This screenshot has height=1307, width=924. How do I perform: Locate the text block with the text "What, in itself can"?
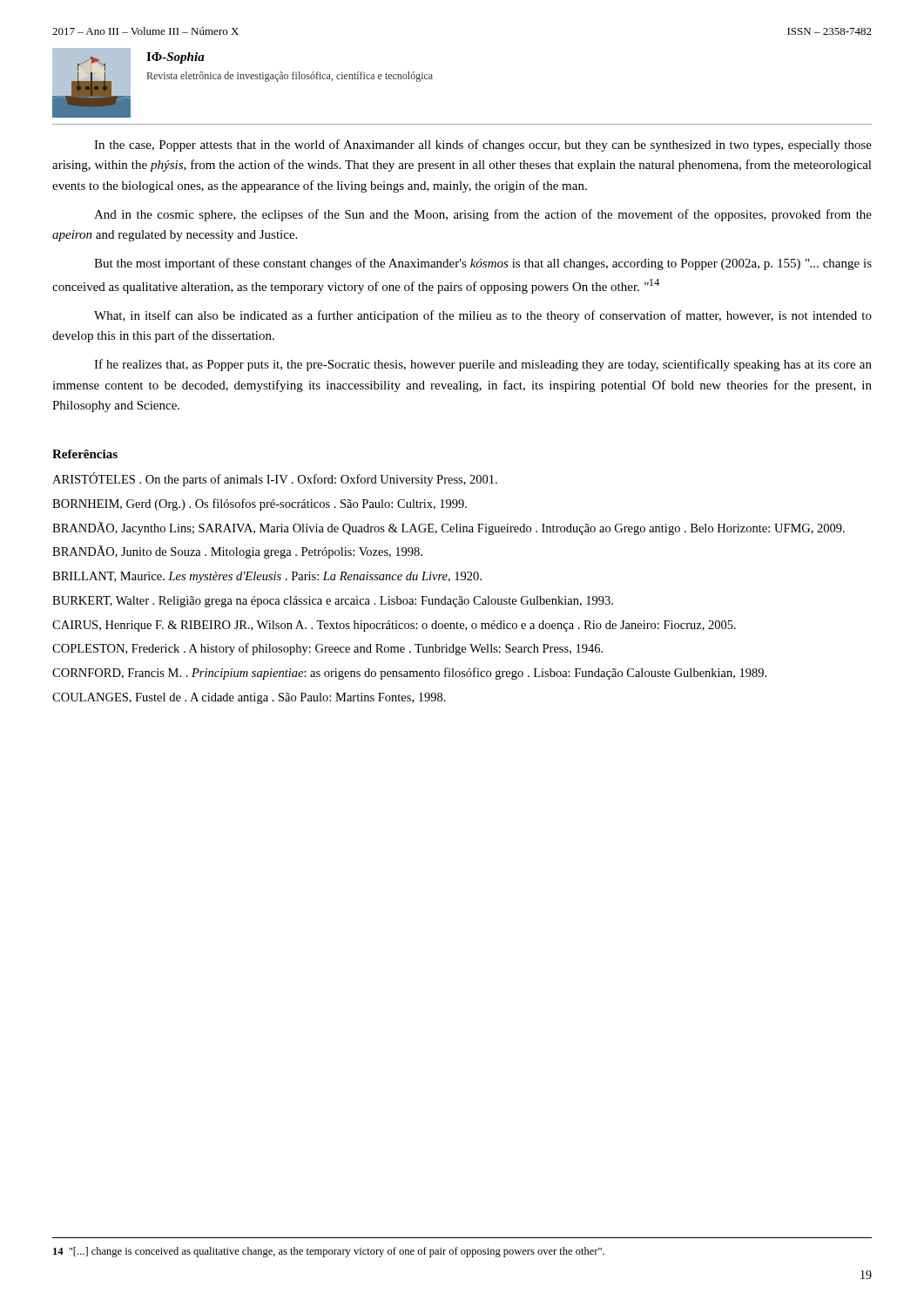(462, 325)
